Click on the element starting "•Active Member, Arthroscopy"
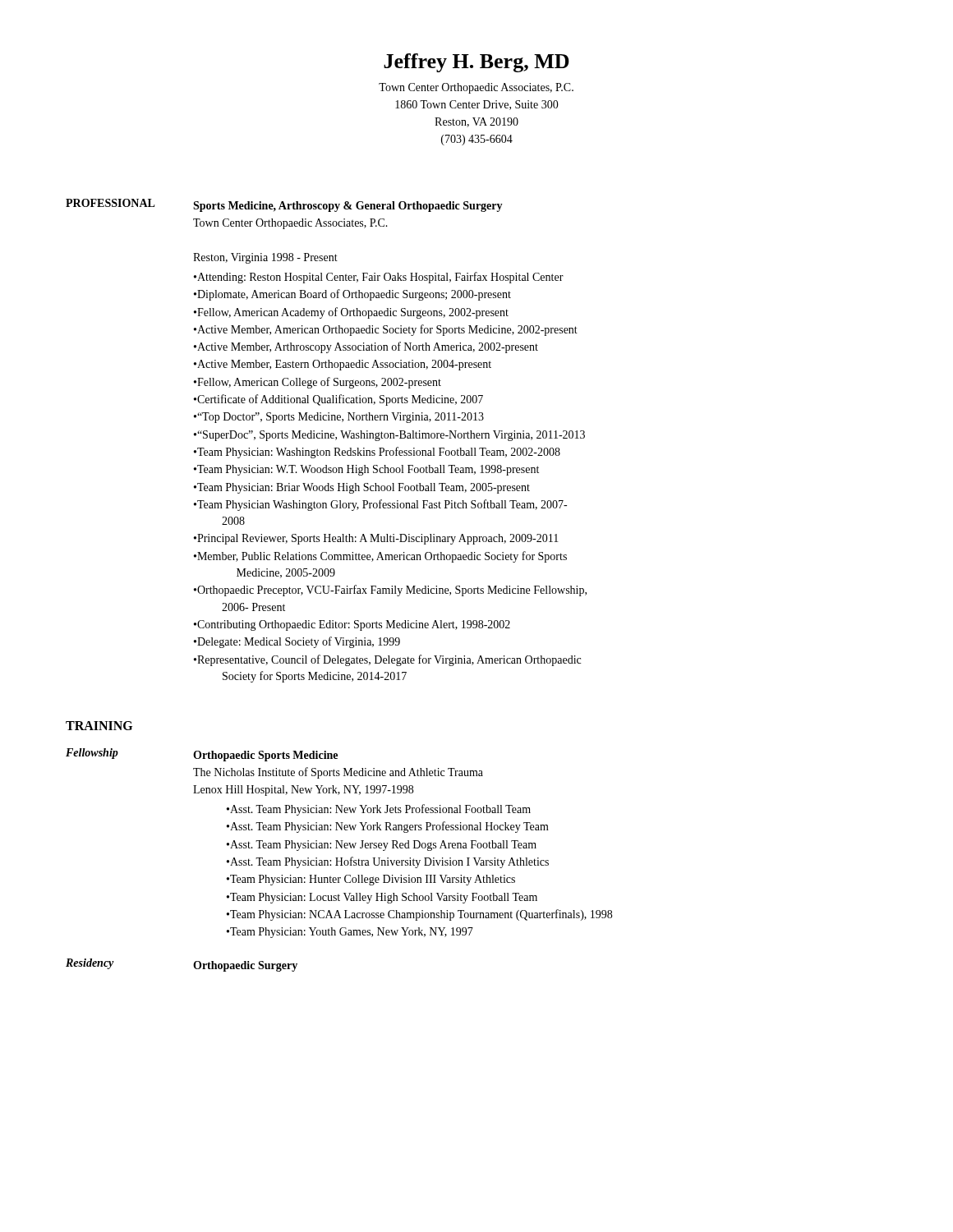The height and width of the screenshot is (1232, 953). click(366, 347)
